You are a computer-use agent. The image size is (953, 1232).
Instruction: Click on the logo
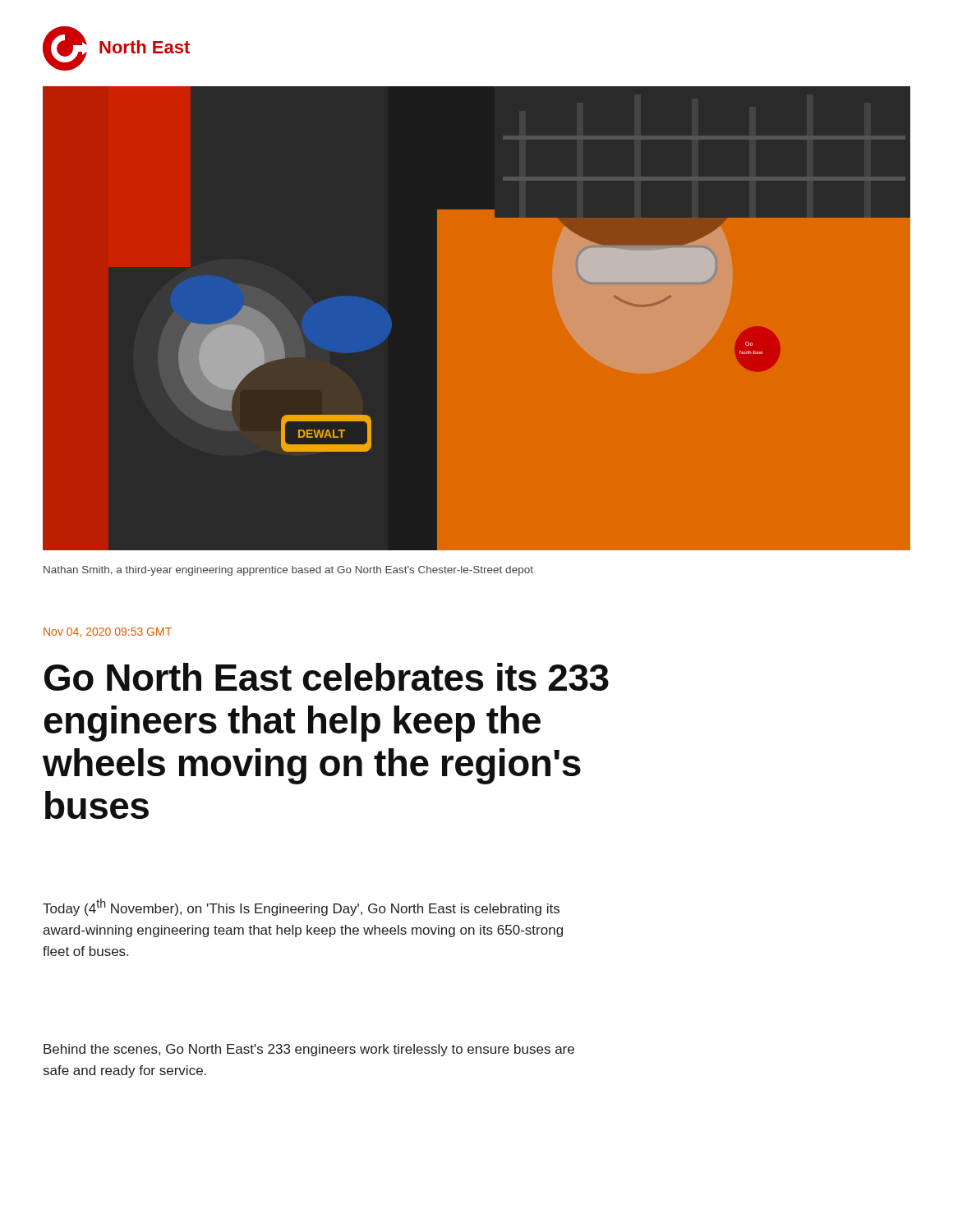click(x=119, y=48)
